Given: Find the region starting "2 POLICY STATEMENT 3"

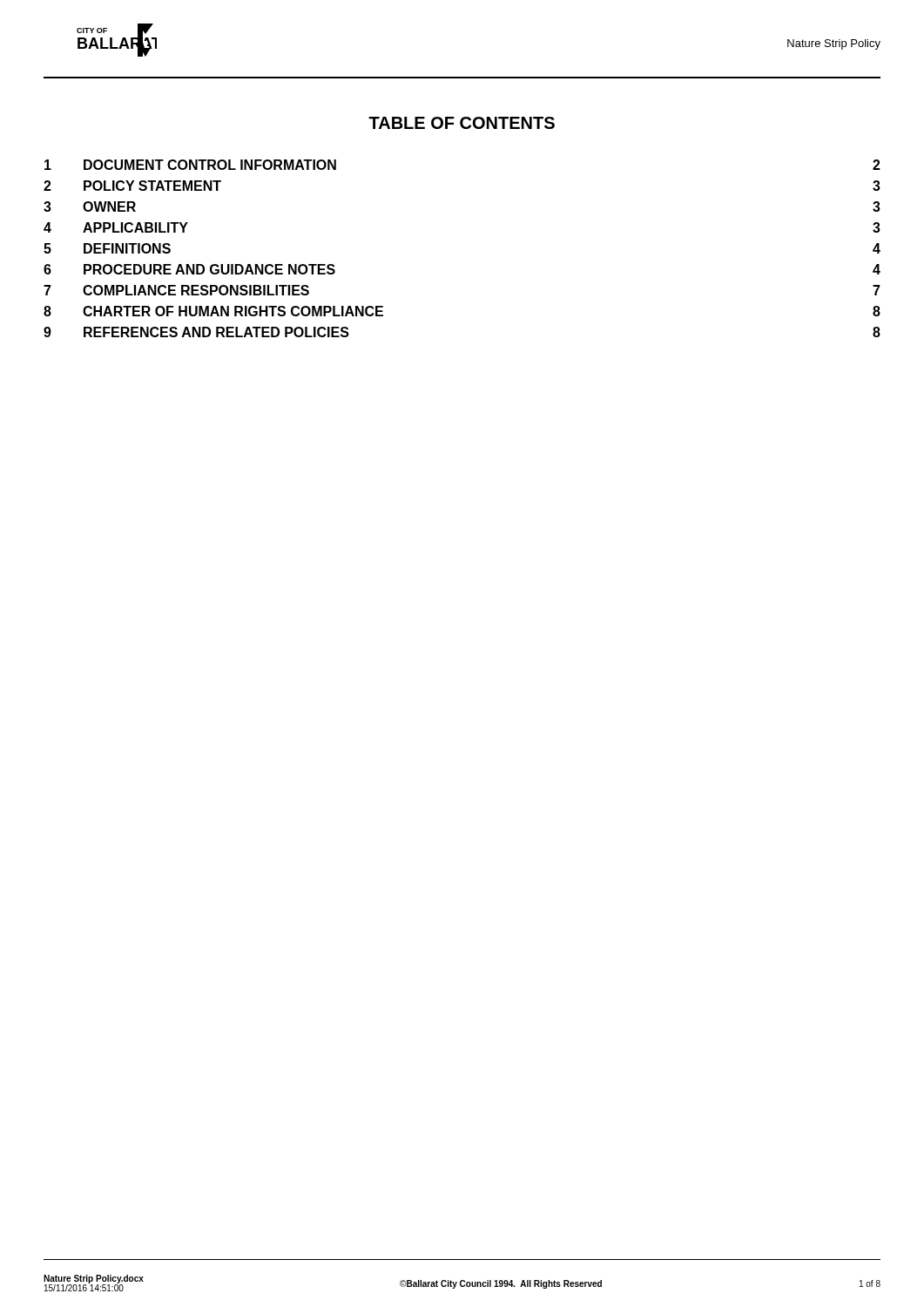Looking at the screenshot, I should 157,185.
